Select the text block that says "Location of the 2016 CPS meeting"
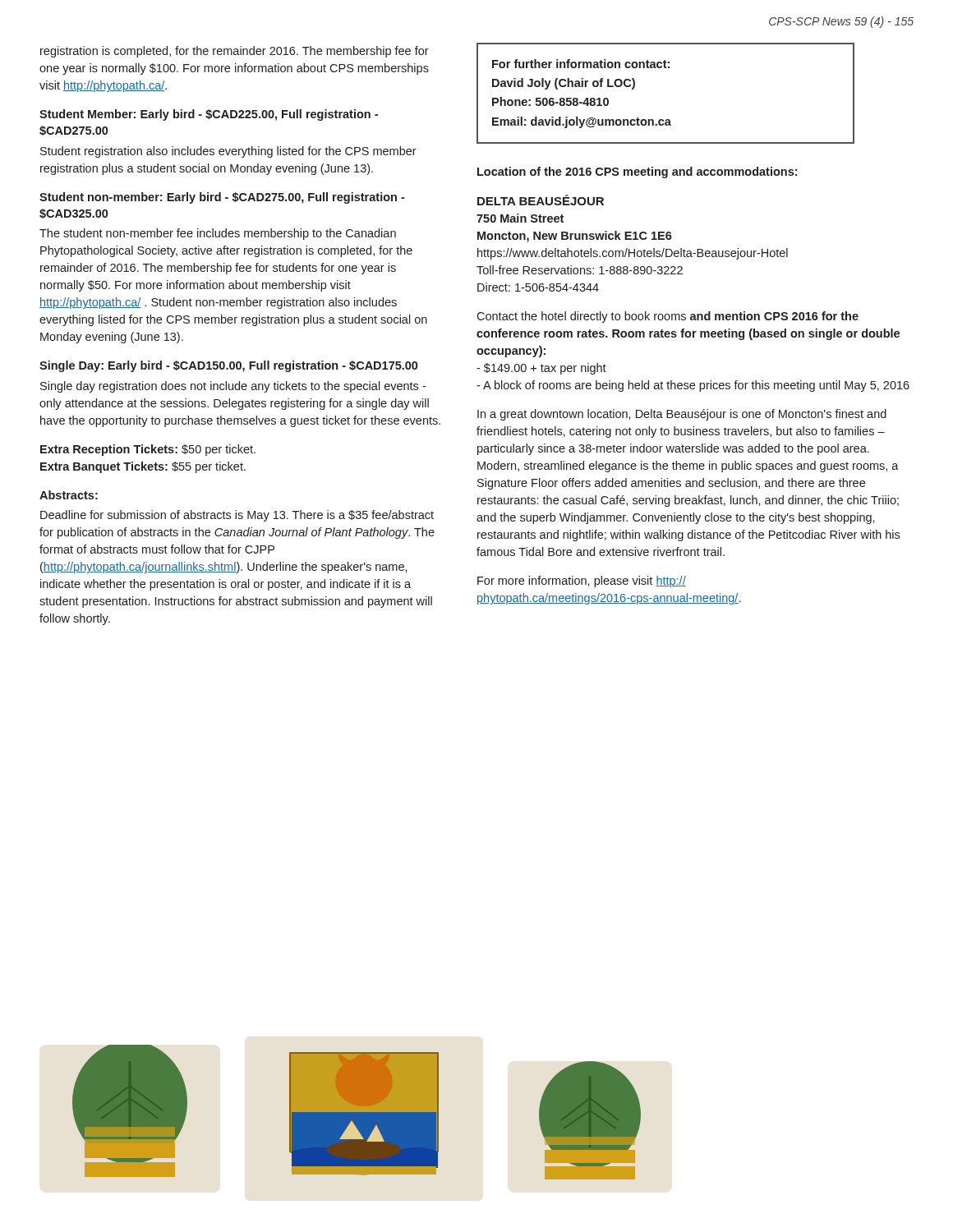Image resolution: width=953 pixels, height=1232 pixels. (x=637, y=171)
